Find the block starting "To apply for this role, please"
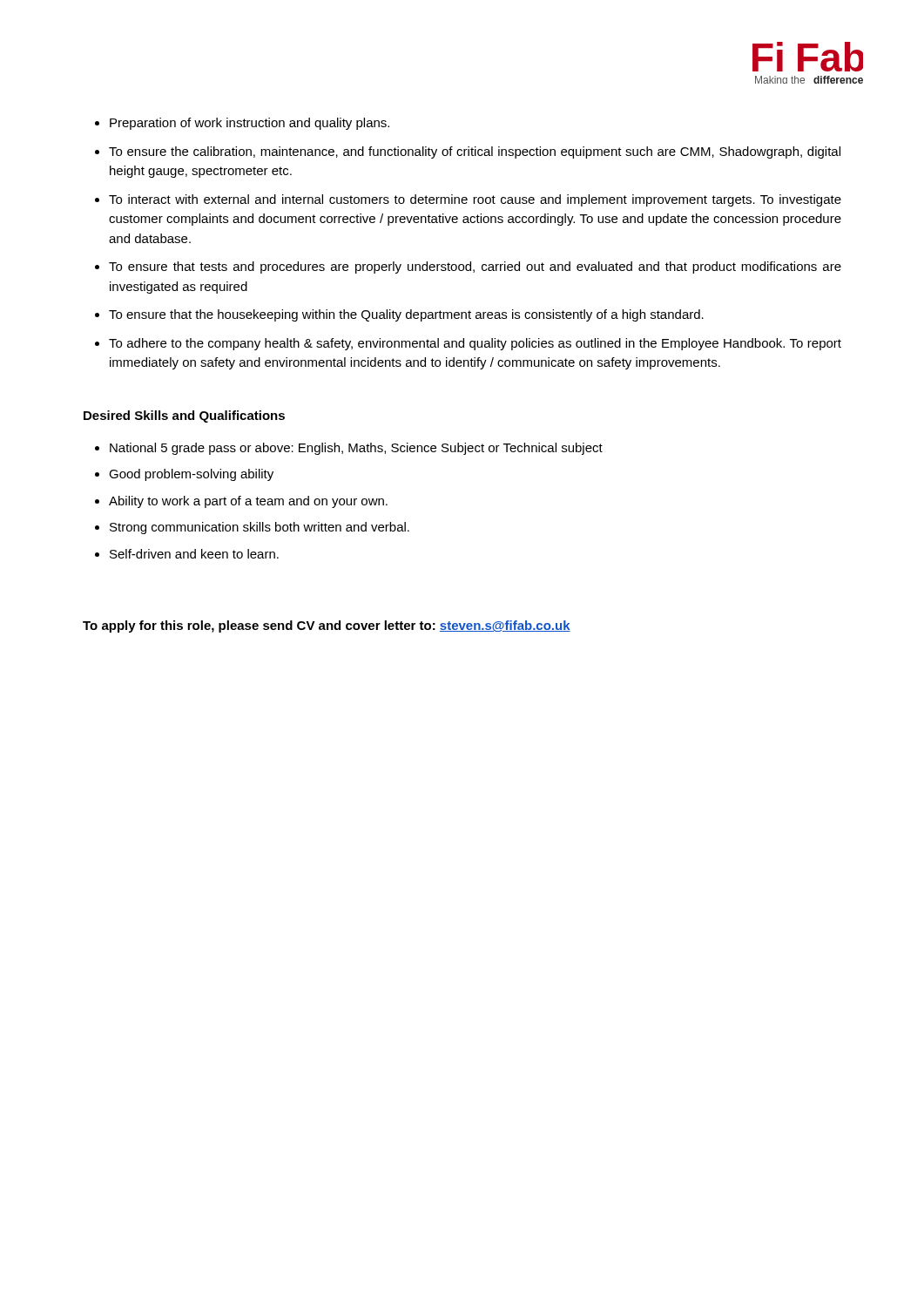The image size is (924, 1307). coord(326,625)
